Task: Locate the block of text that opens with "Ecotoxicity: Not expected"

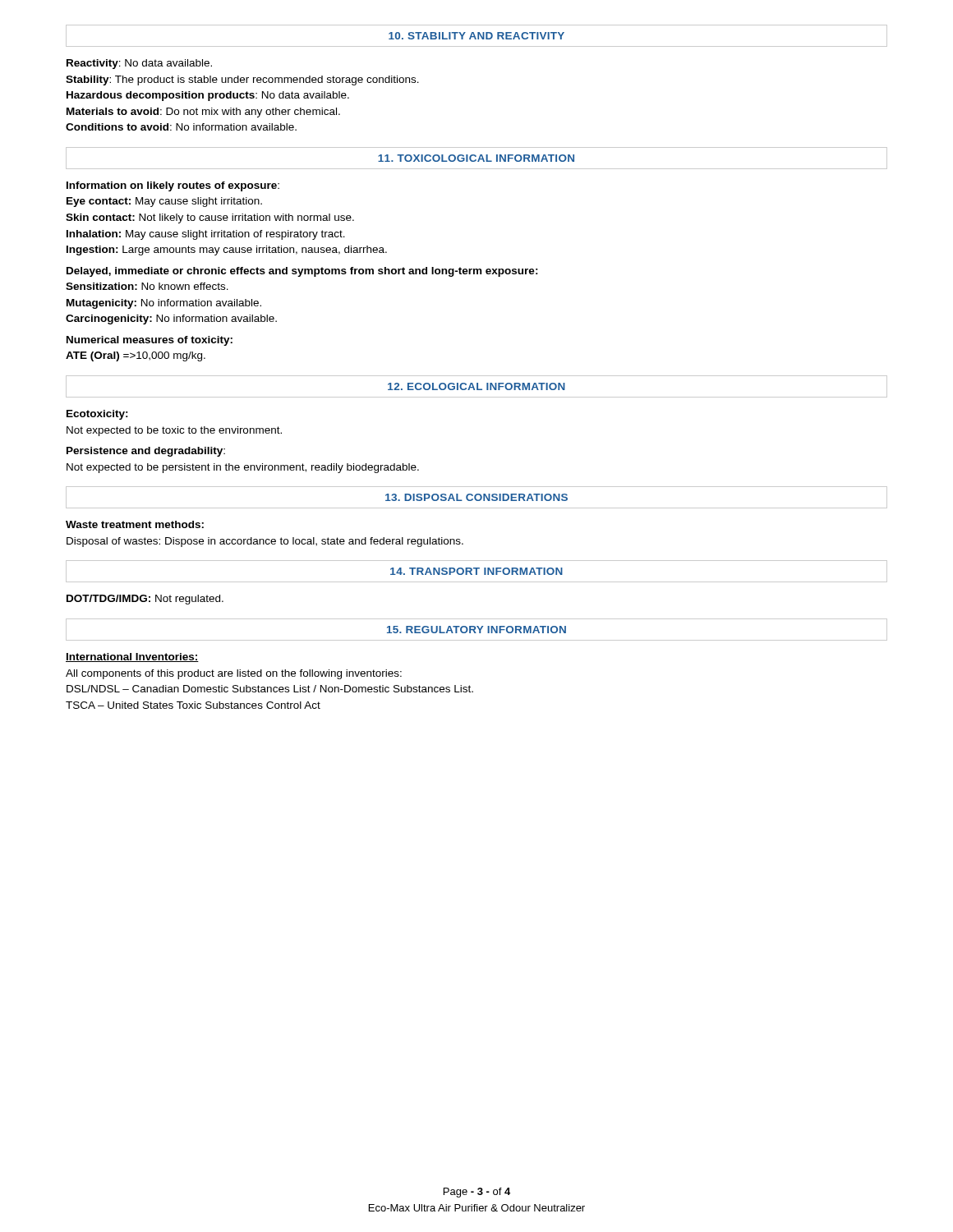Action: (97, 415)
